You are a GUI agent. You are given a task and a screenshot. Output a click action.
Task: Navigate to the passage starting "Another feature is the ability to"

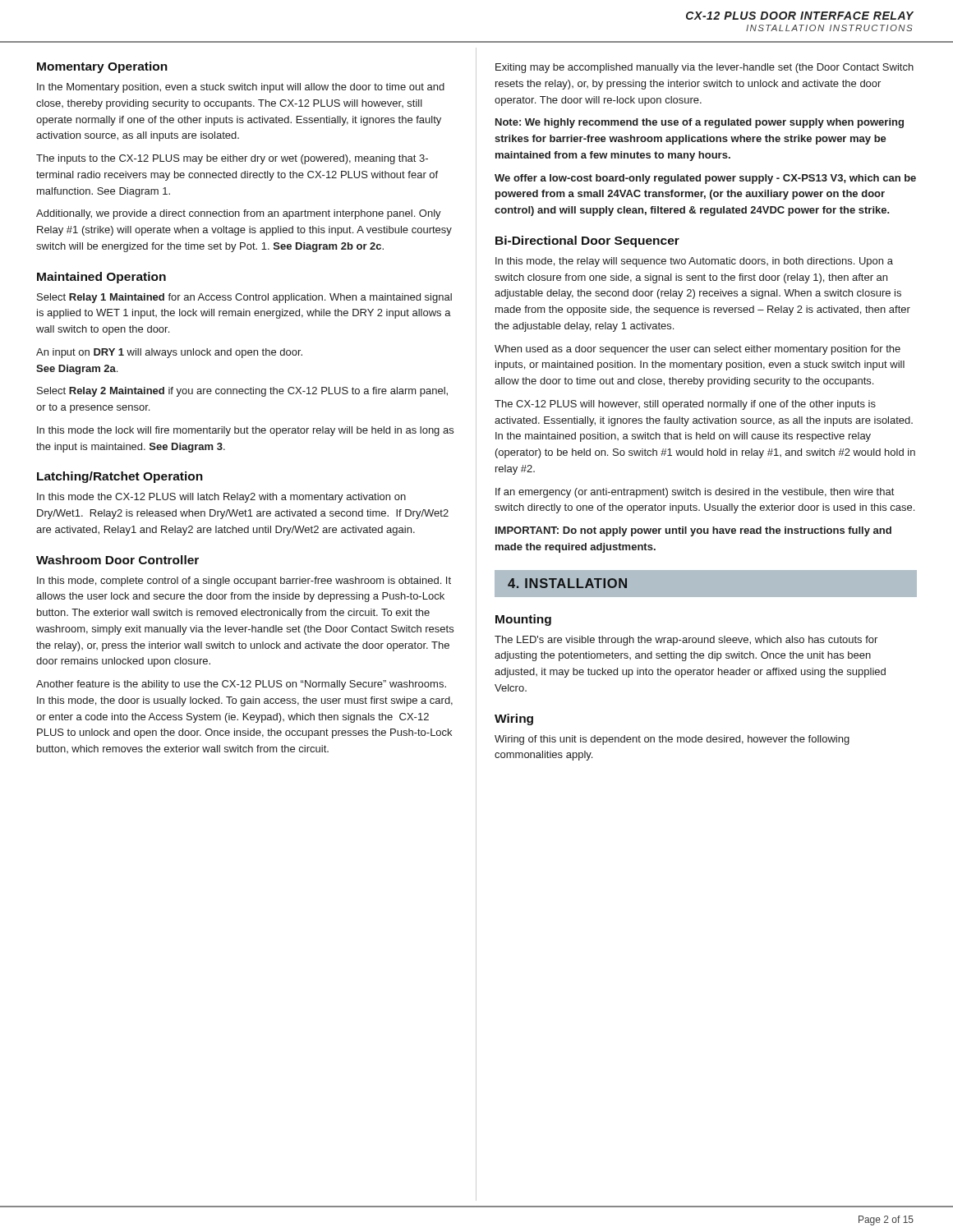coord(245,716)
